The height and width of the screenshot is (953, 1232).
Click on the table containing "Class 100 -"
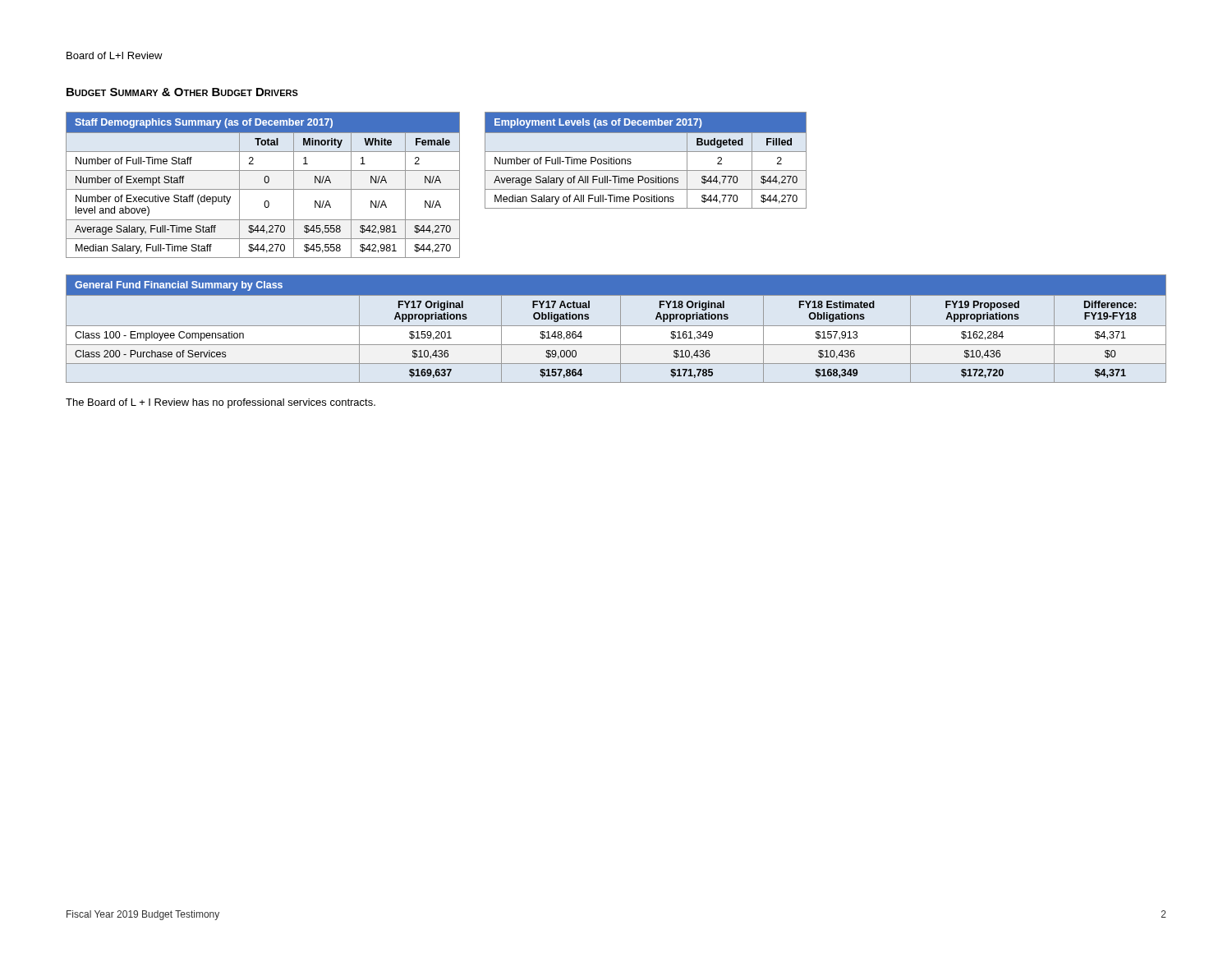click(616, 329)
